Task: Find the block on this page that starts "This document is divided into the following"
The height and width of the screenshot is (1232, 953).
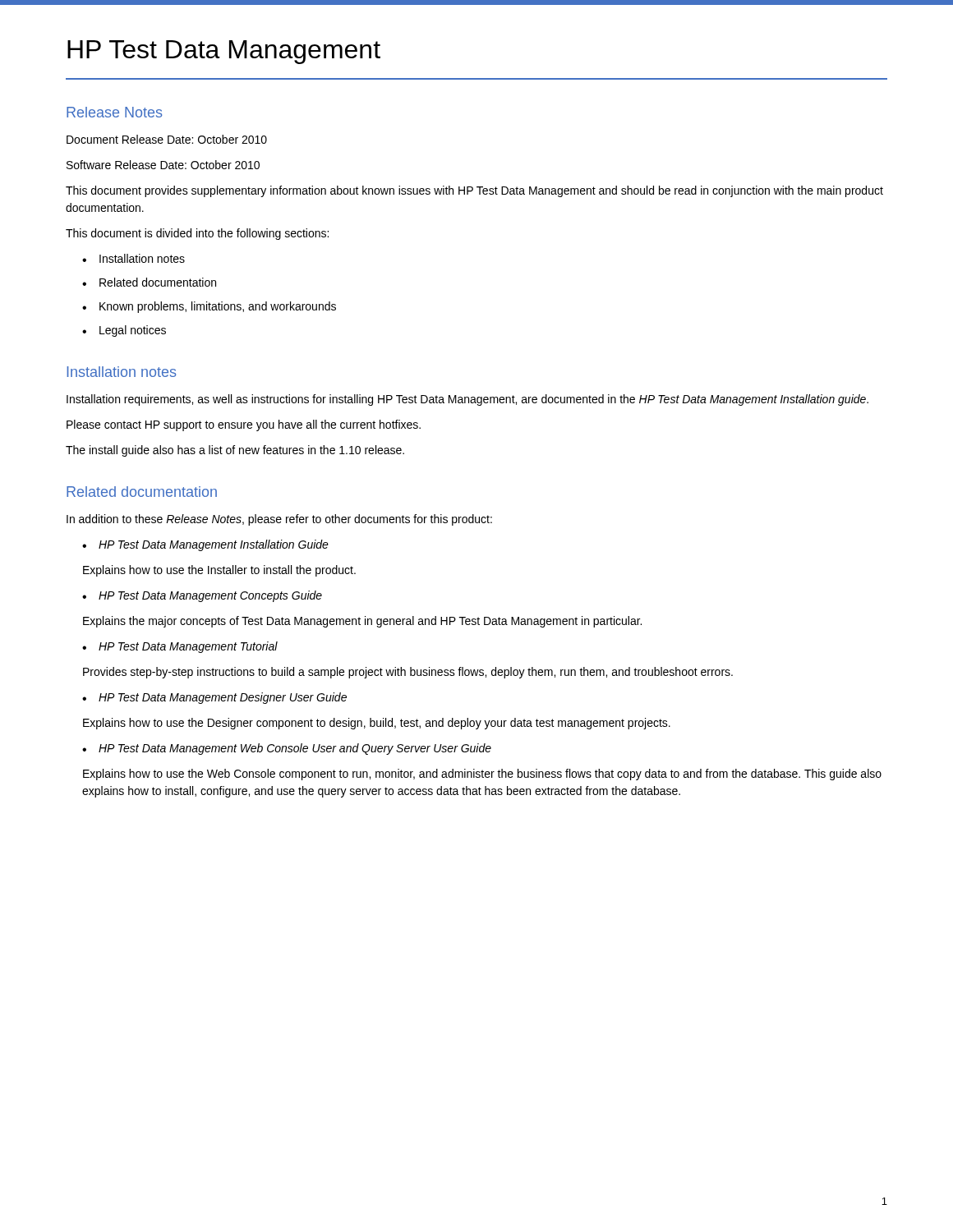Action: [x=197, y=234]
